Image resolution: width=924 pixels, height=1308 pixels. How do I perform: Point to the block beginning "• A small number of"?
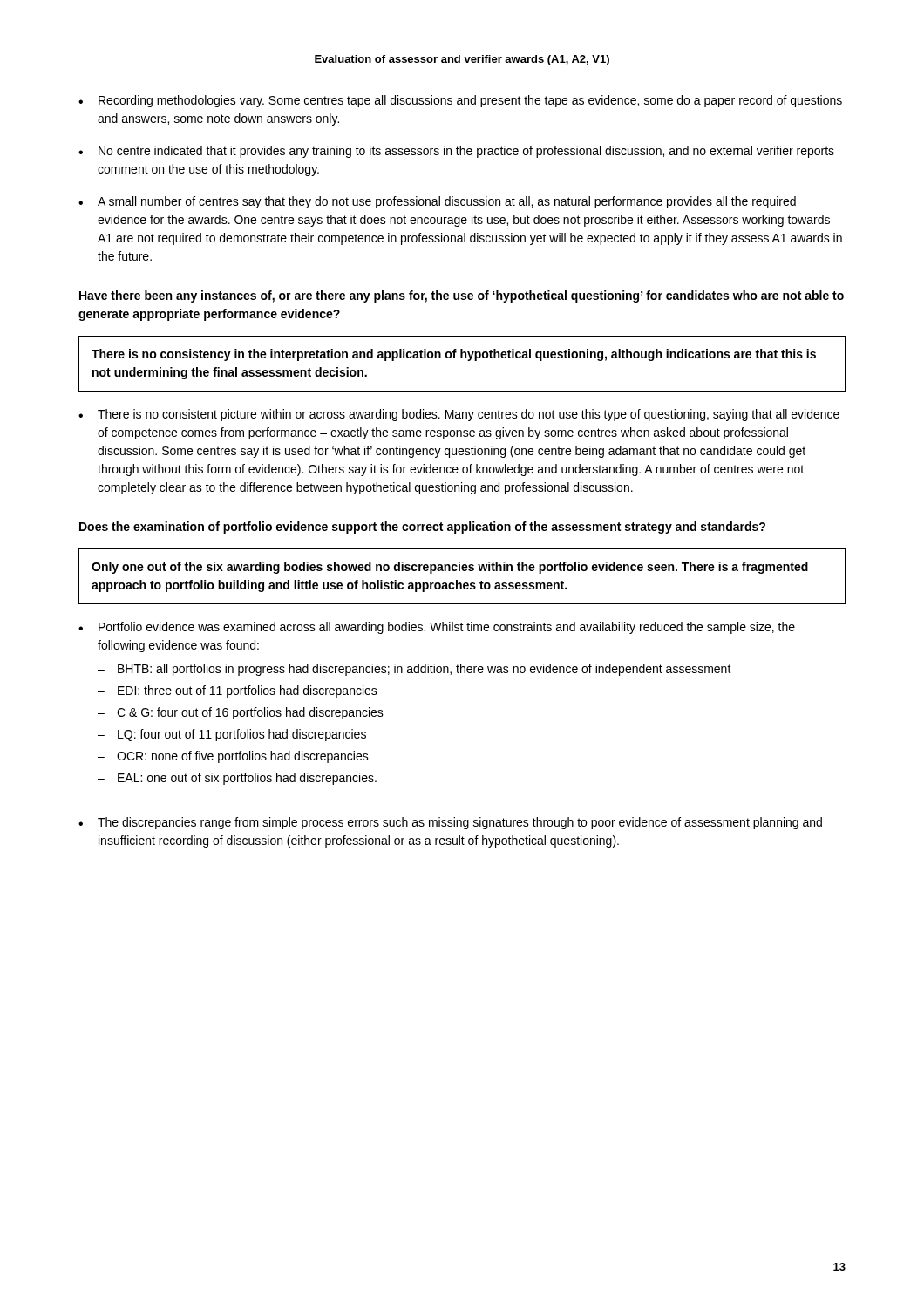462,229
